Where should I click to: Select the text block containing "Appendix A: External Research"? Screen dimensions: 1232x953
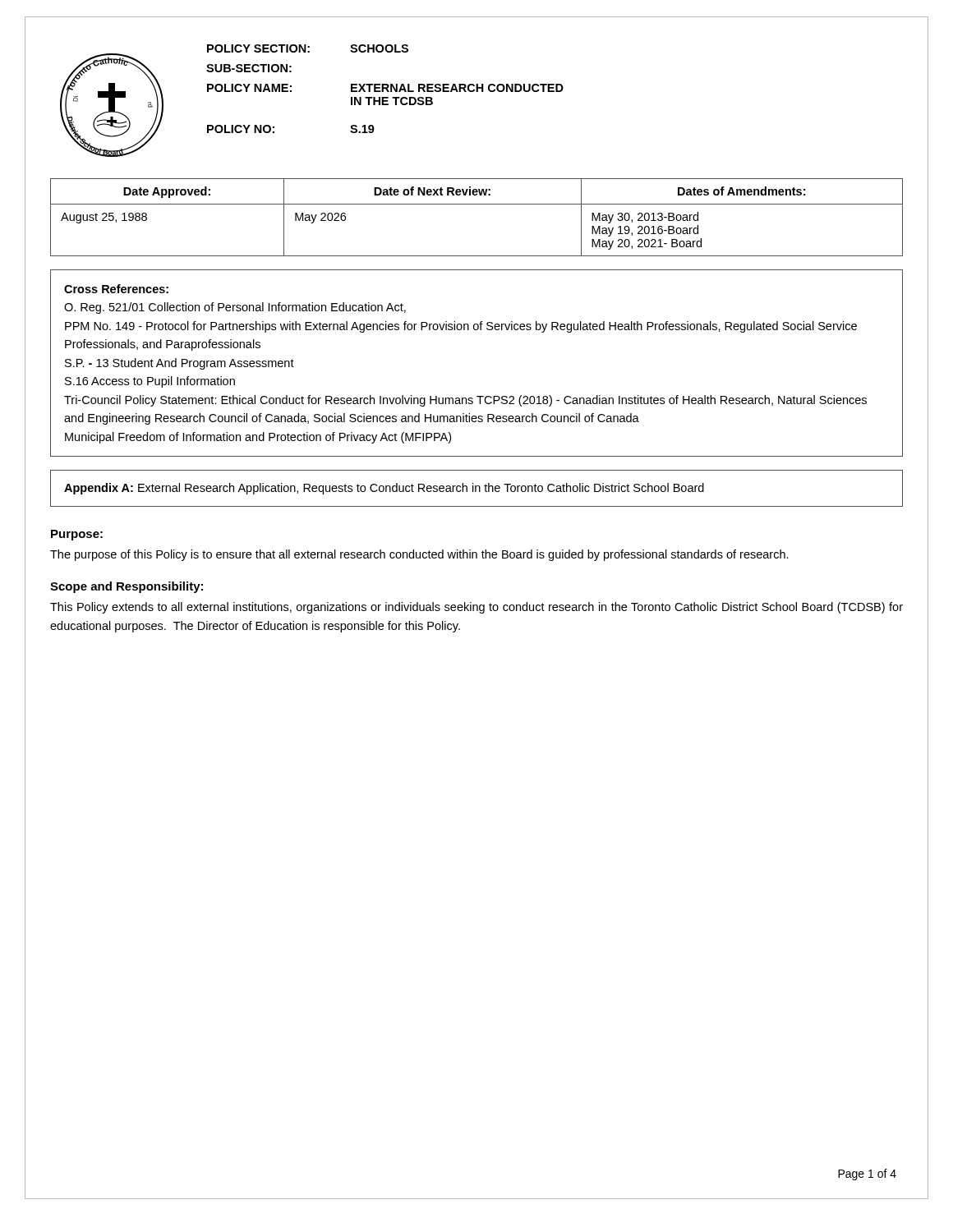(384, 488)
